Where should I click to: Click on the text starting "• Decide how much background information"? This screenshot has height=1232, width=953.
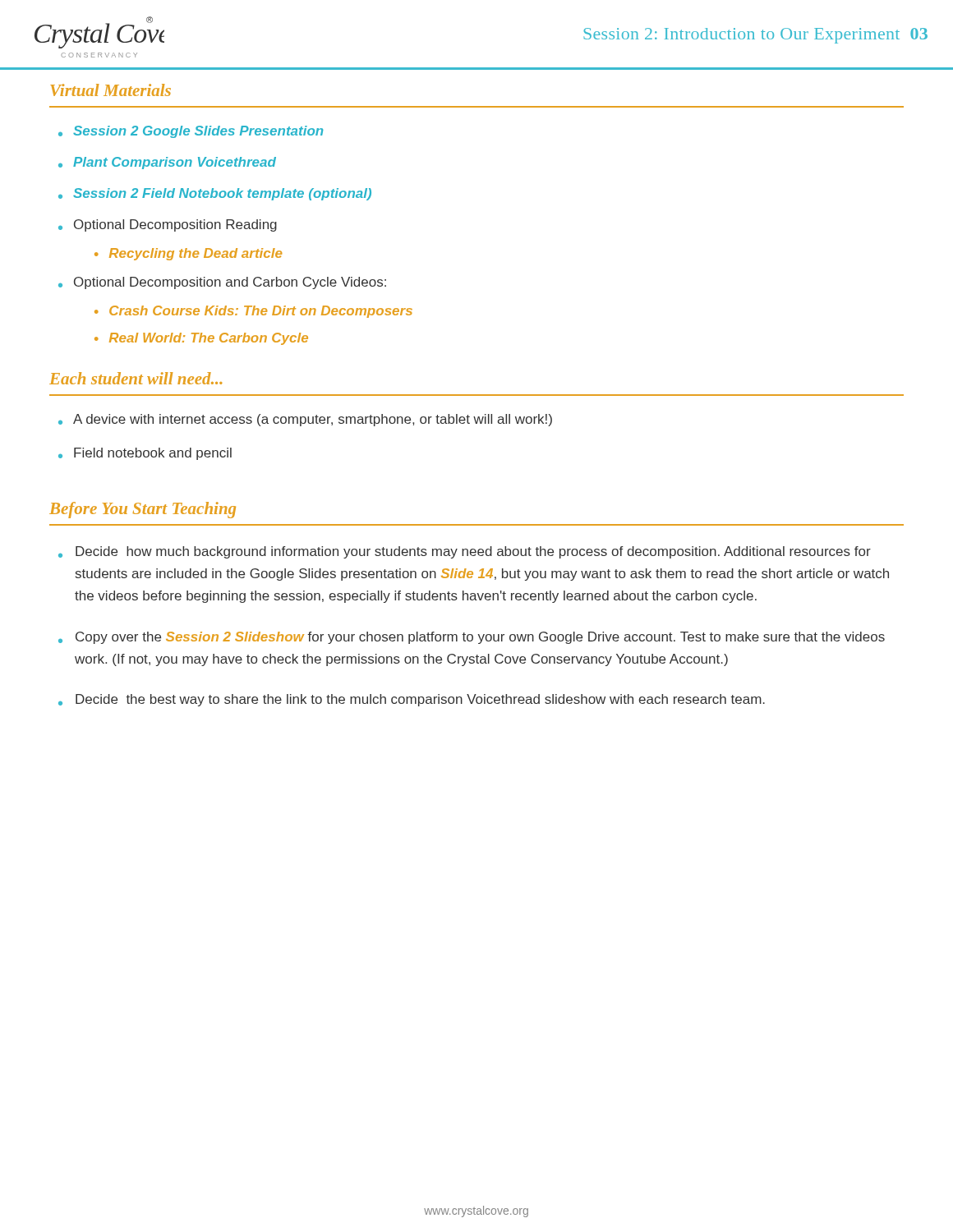481,574
